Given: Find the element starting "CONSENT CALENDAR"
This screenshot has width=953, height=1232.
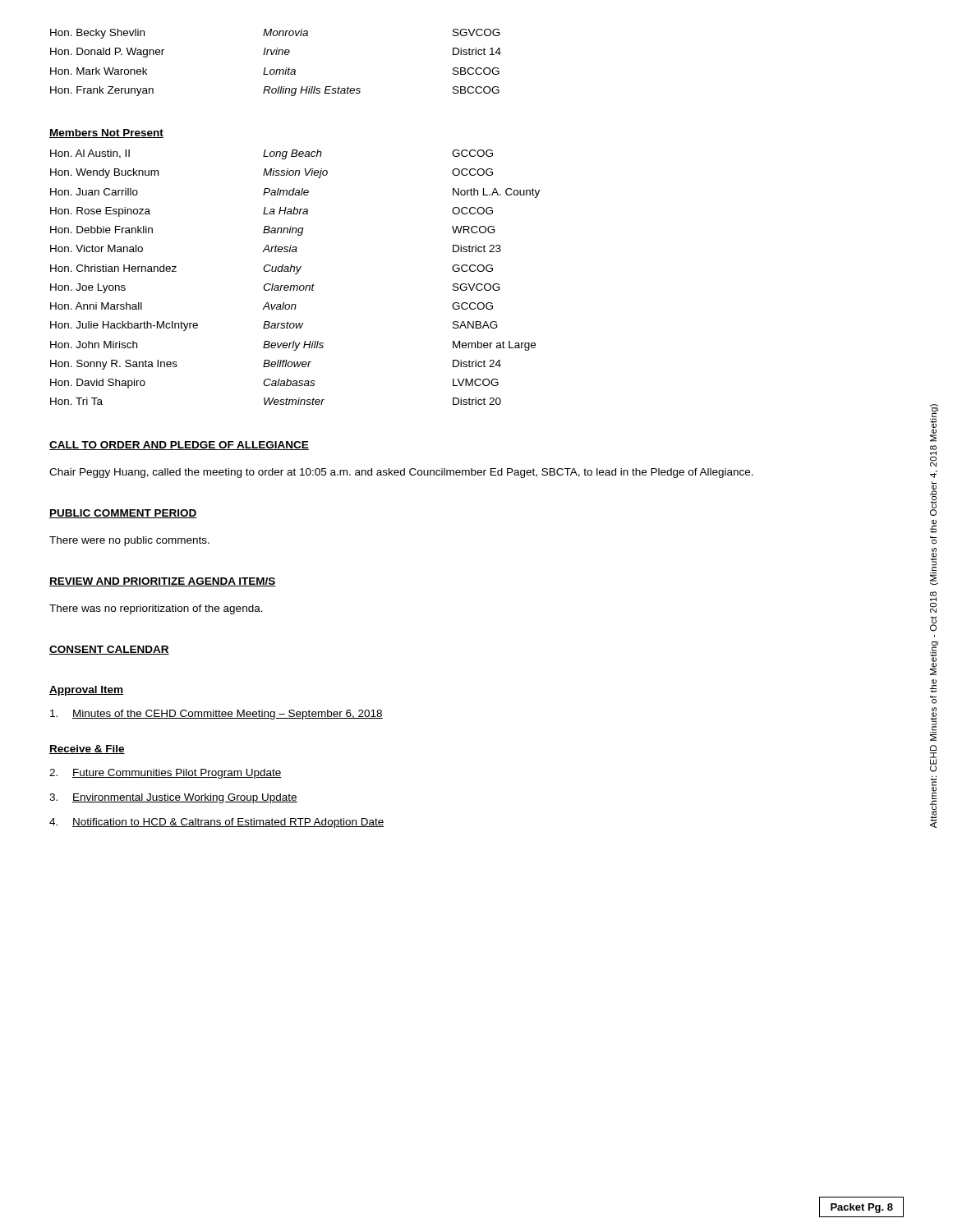Looking at the screenshot, I should 109,650.
